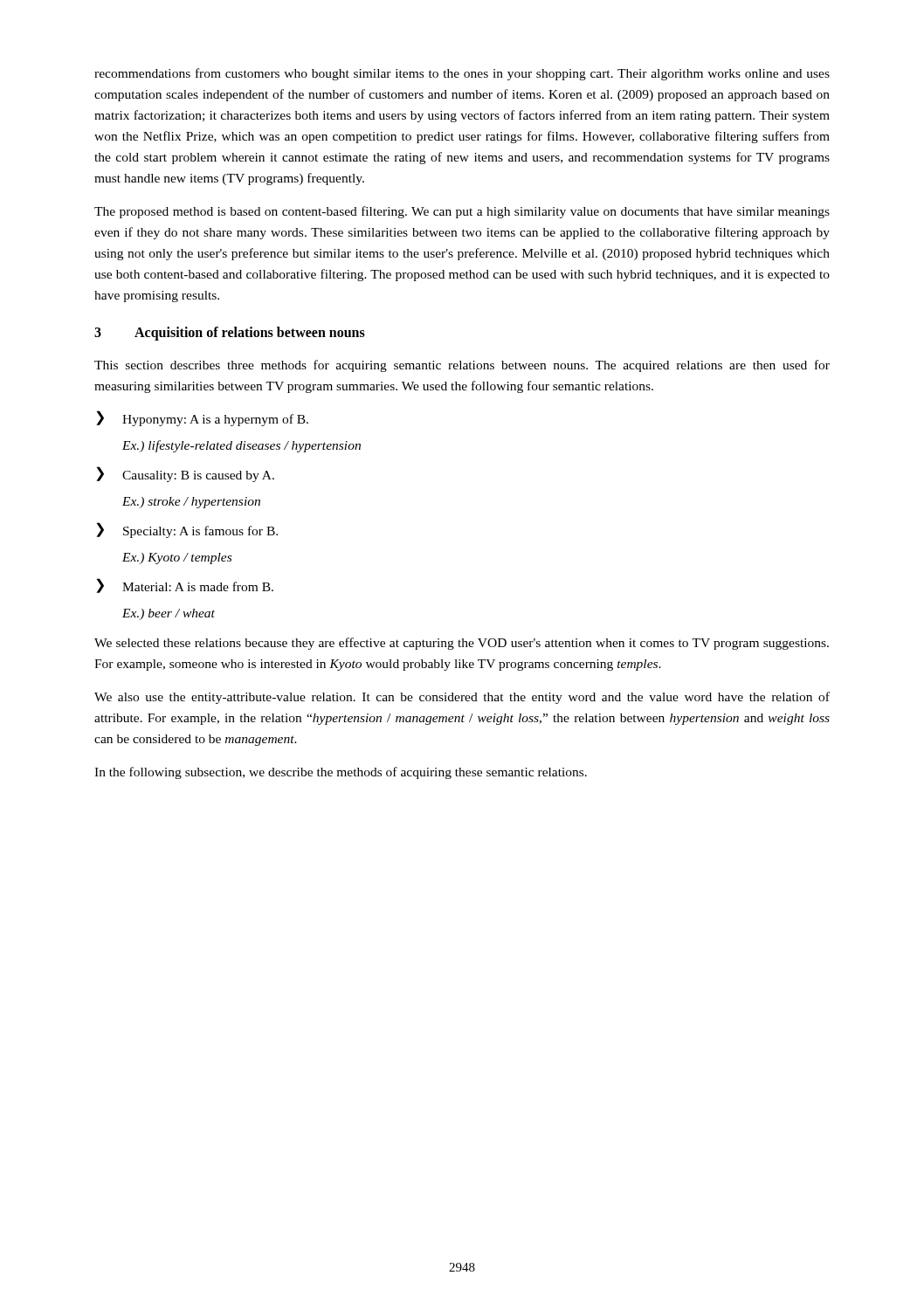Locate the block of text that opens with "We selected these relations because"
The width and height of the screenshot is (924, 1310).
click(462, 654)
